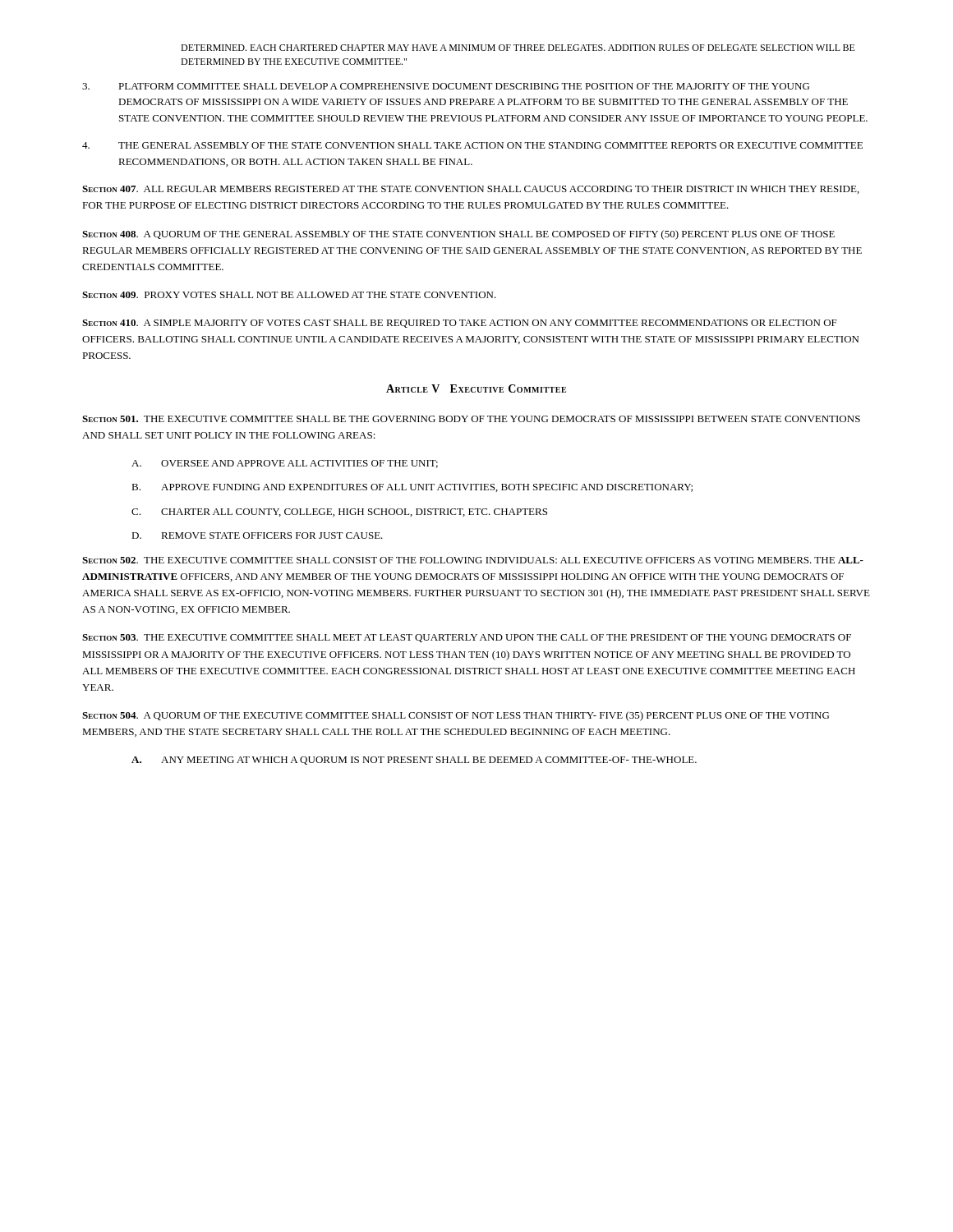Locate the text block with the text "Section 502. The Executive Committee shall"
The height and width of the screenshot is (1232, 953).
coord(476,584)
